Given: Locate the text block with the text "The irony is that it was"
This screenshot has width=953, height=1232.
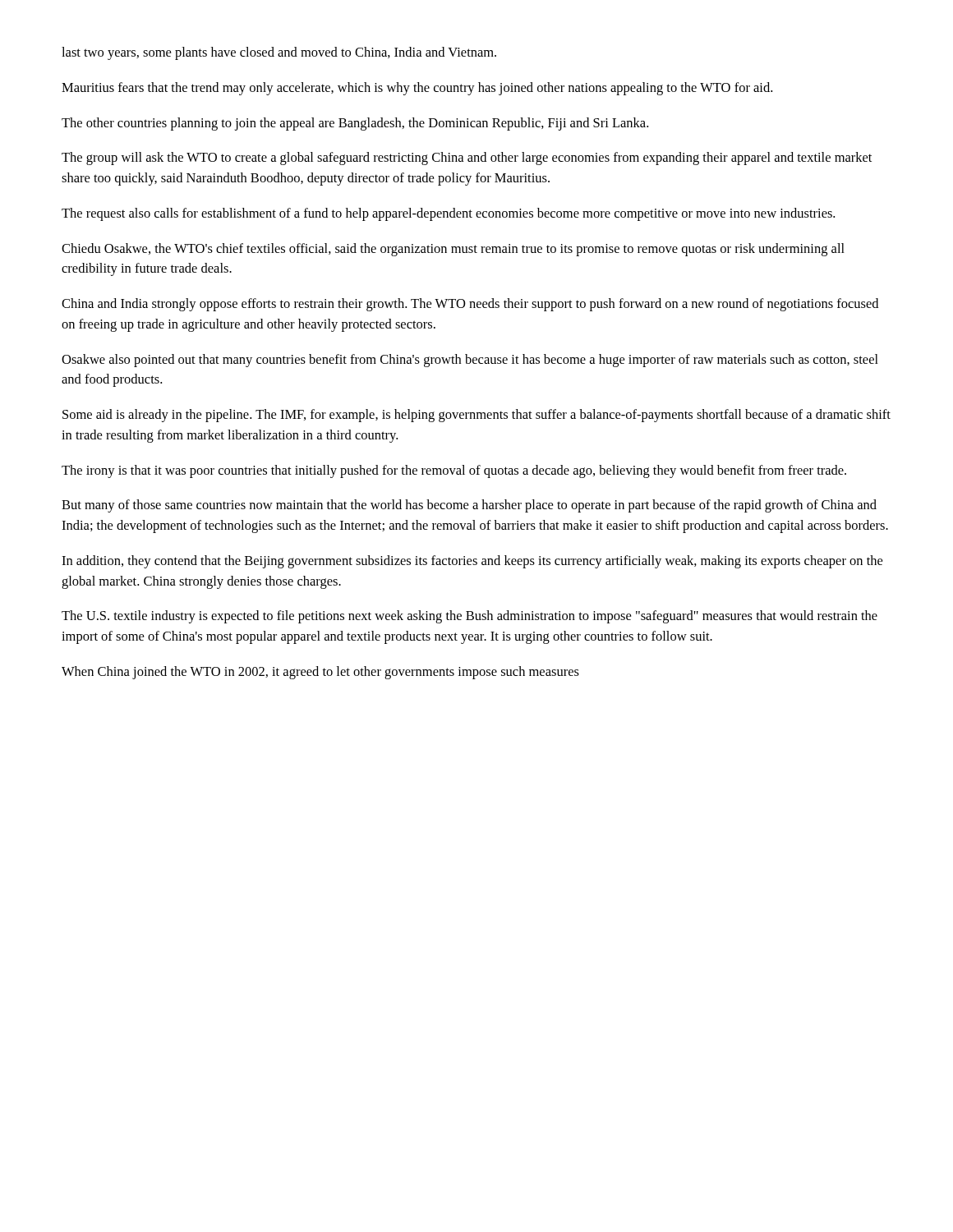Looking at the screenshot, I should (x=454, y=470).
